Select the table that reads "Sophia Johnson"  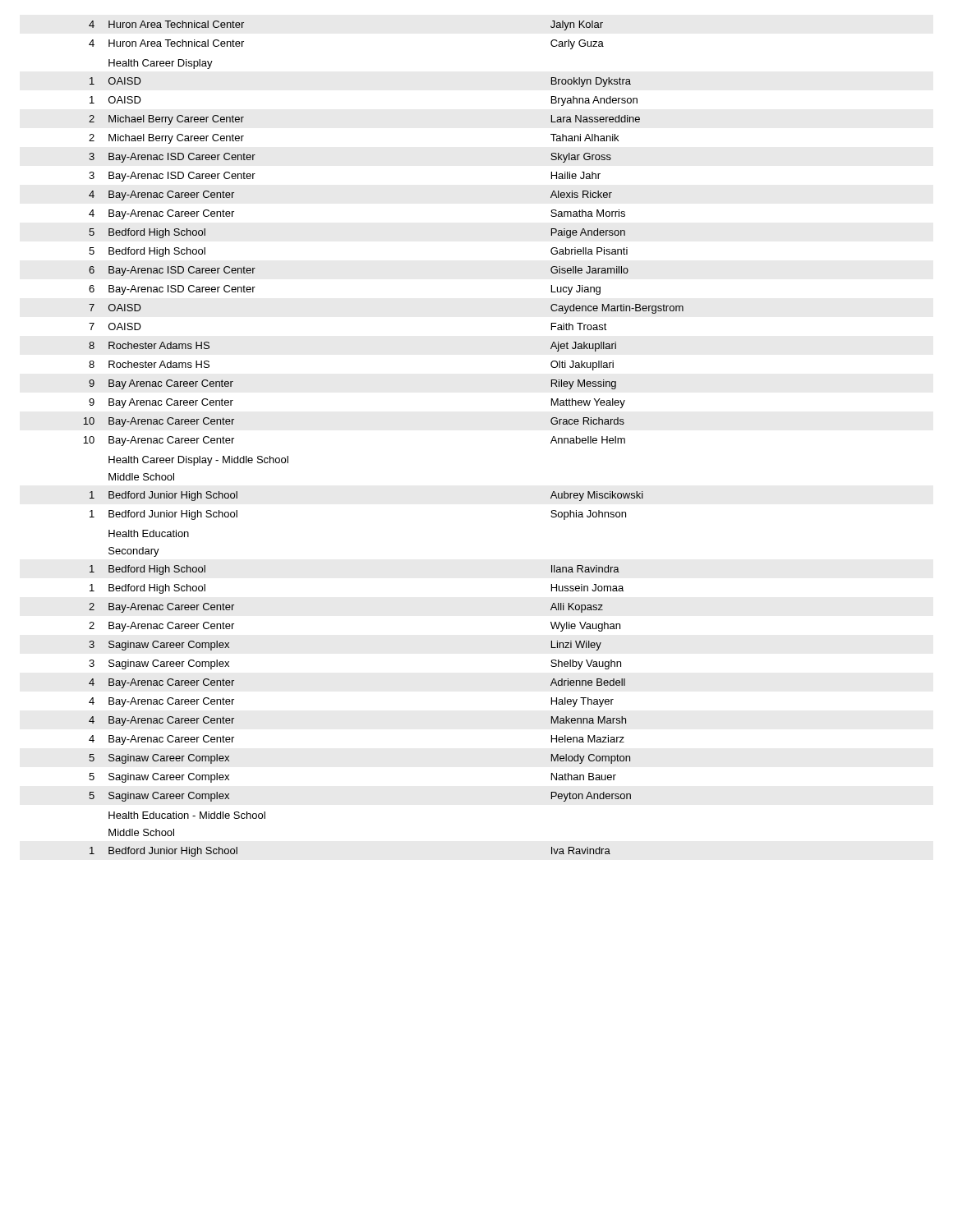pos(476,437)
